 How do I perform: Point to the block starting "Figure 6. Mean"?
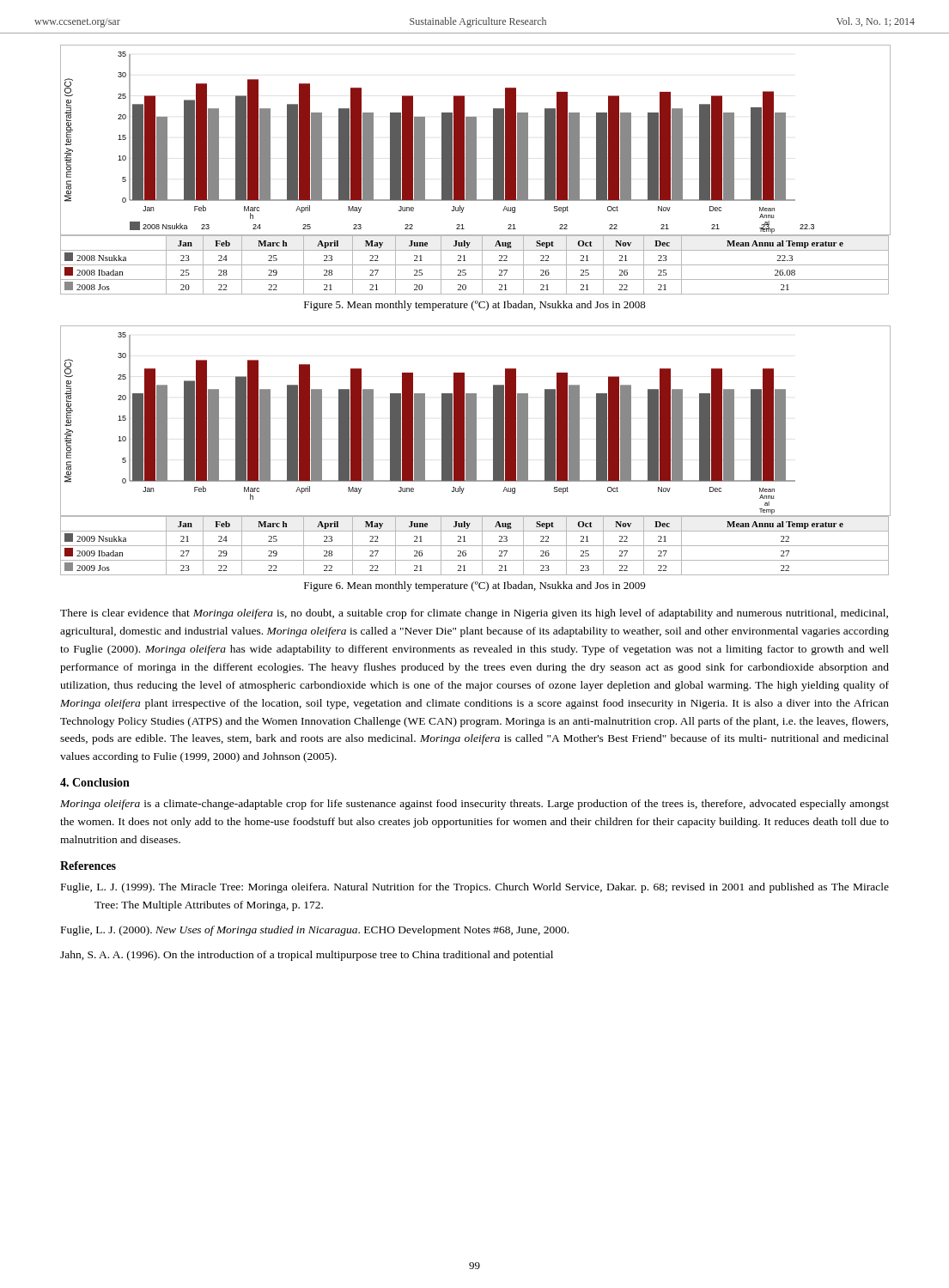point(474,585)
